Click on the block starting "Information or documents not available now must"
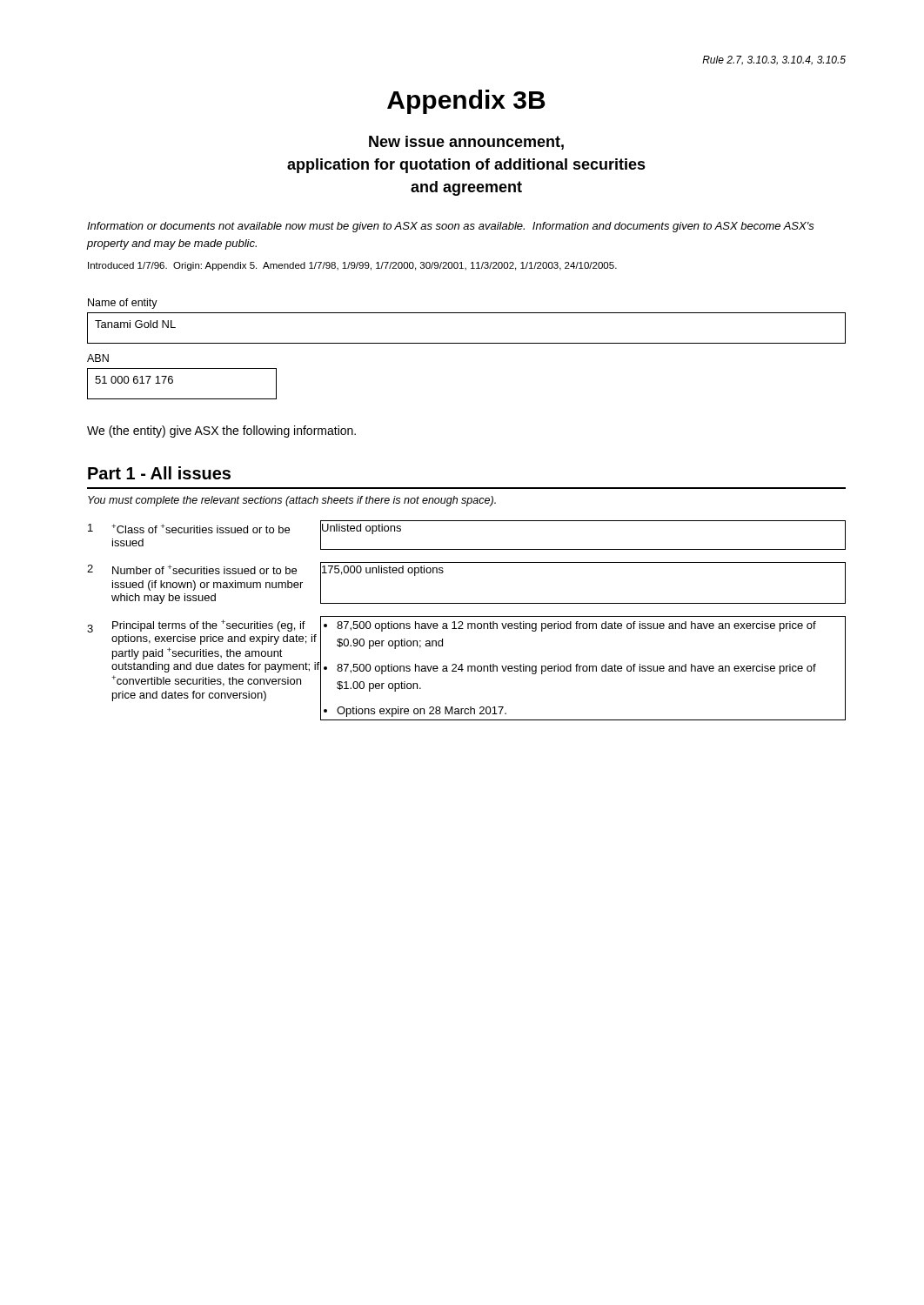This screenshot has height=1305, width=924. tap(451, 235)
